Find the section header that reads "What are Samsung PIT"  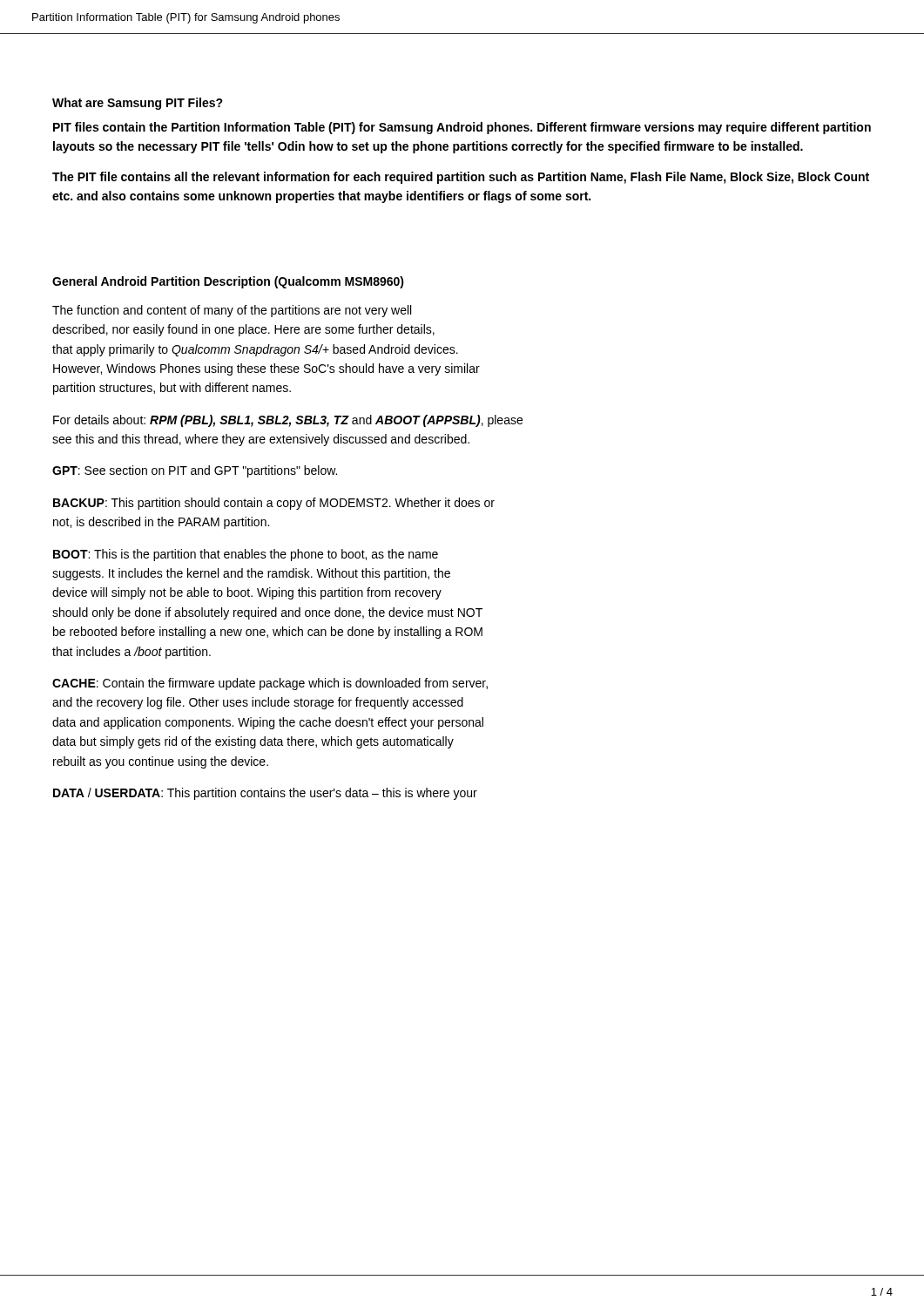click(x=138, y=103)
